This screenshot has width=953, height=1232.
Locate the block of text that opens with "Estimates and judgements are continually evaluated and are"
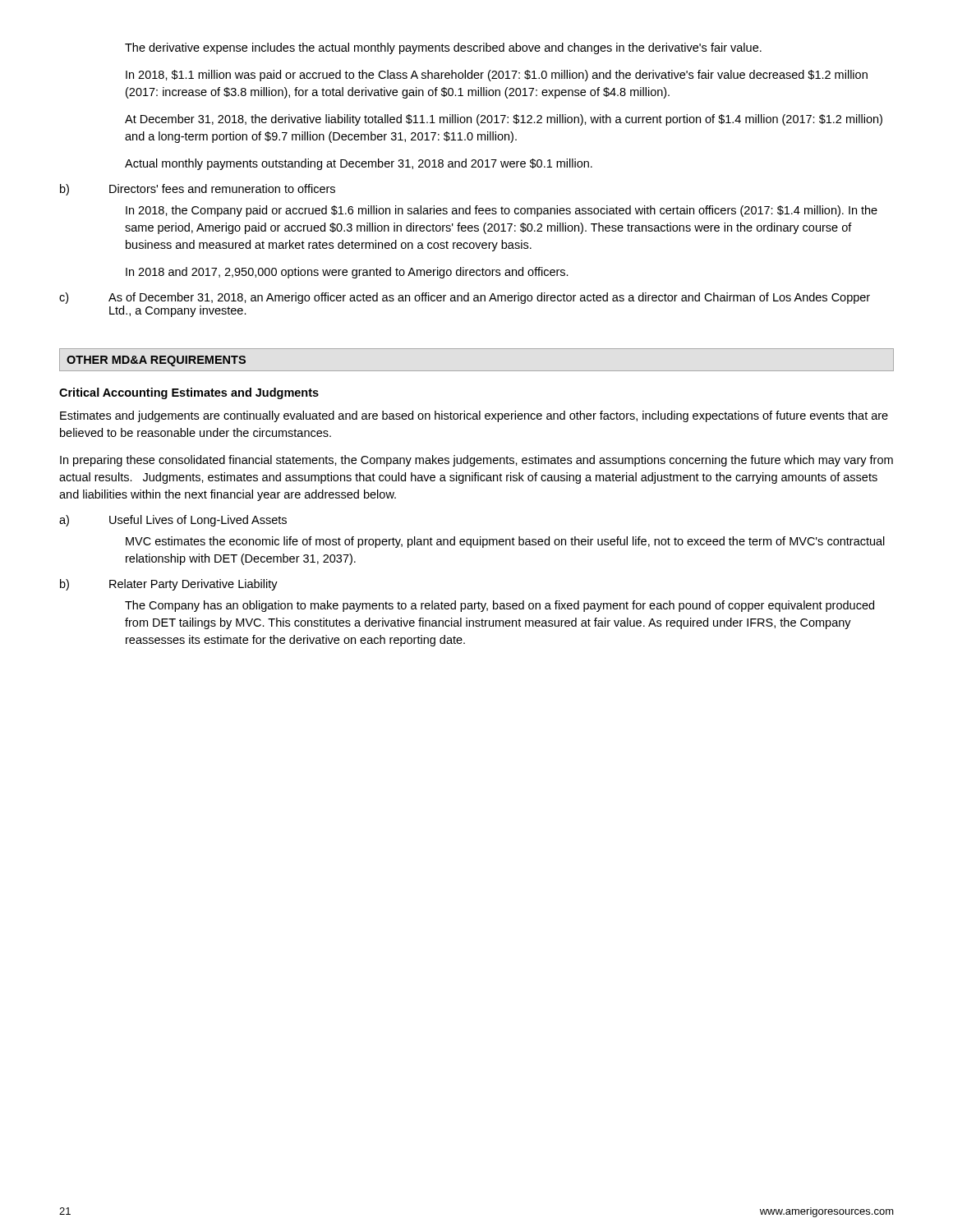476,425
